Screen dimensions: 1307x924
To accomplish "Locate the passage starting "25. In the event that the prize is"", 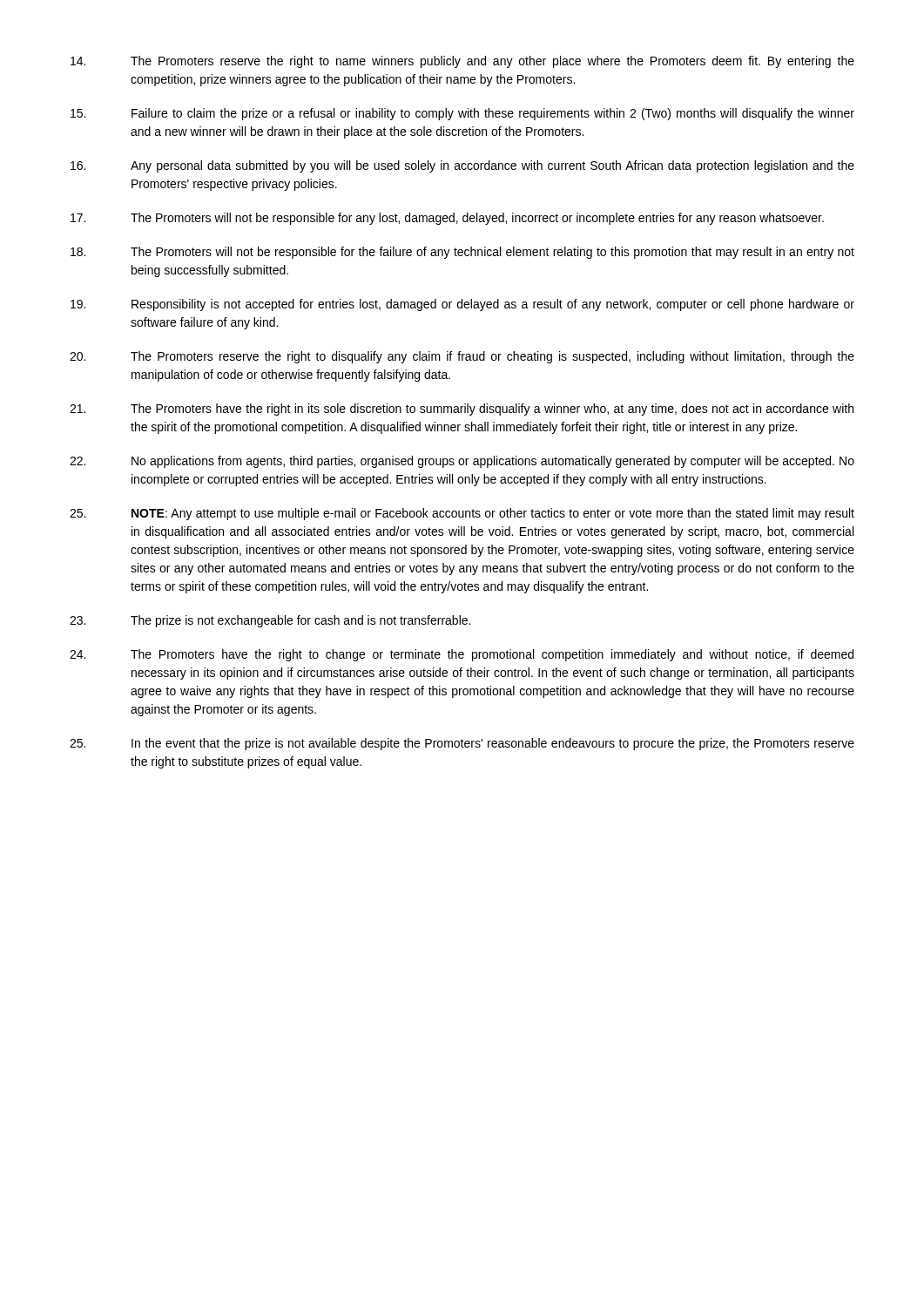I will [x=462, y=753].
